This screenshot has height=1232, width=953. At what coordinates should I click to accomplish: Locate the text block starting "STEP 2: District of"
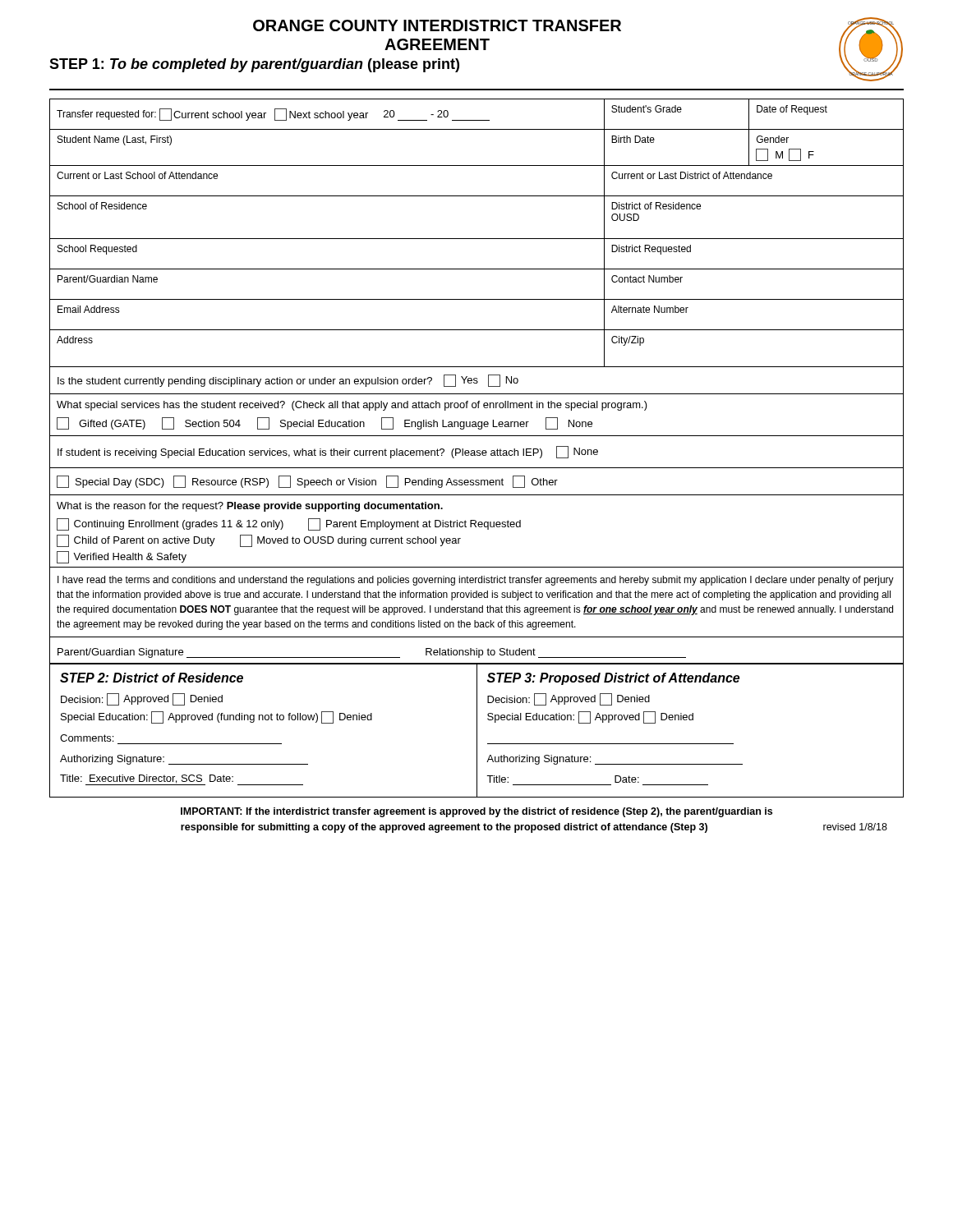[152, 678]
